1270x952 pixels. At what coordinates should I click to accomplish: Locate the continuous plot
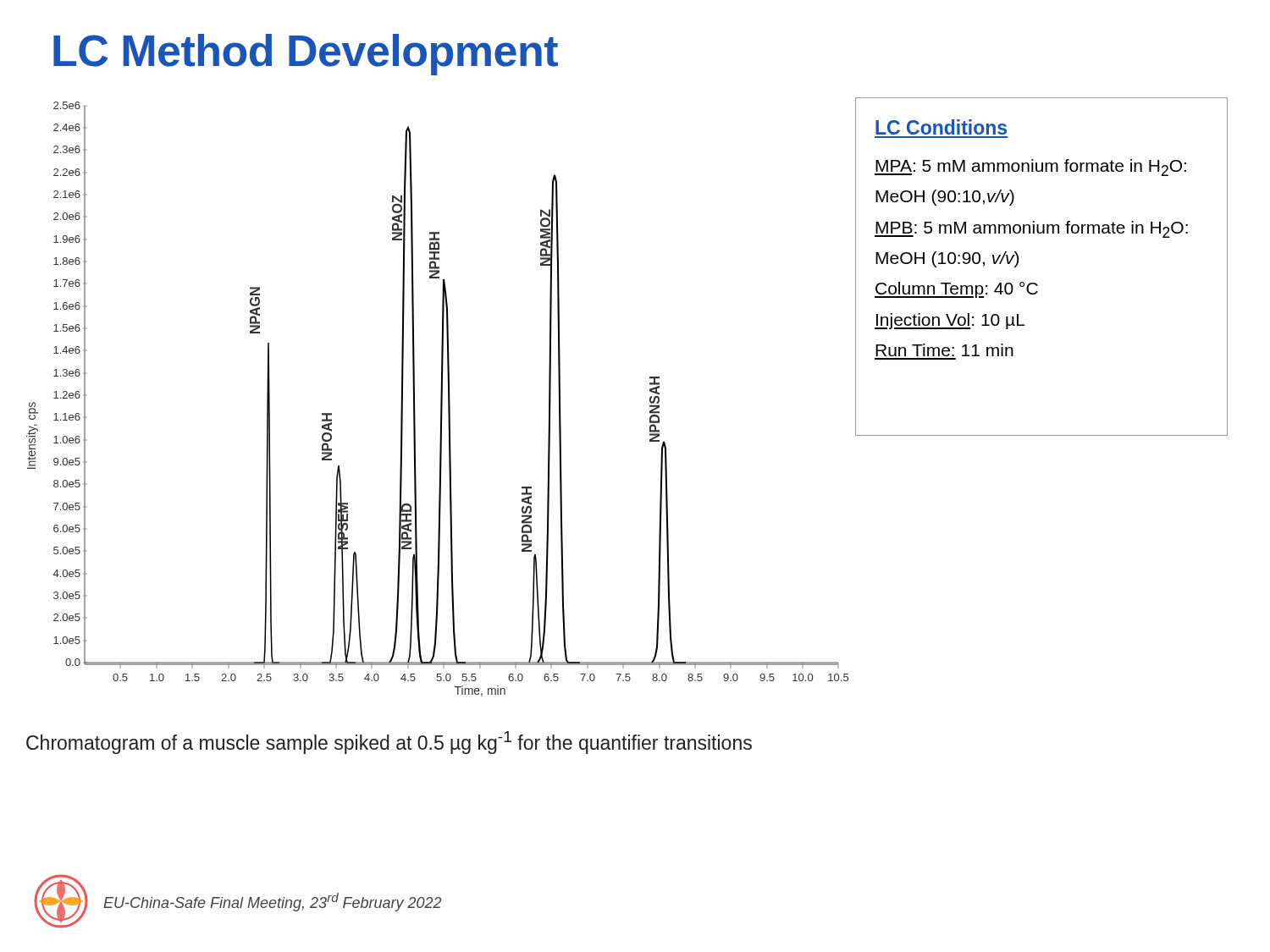[440, 406]
